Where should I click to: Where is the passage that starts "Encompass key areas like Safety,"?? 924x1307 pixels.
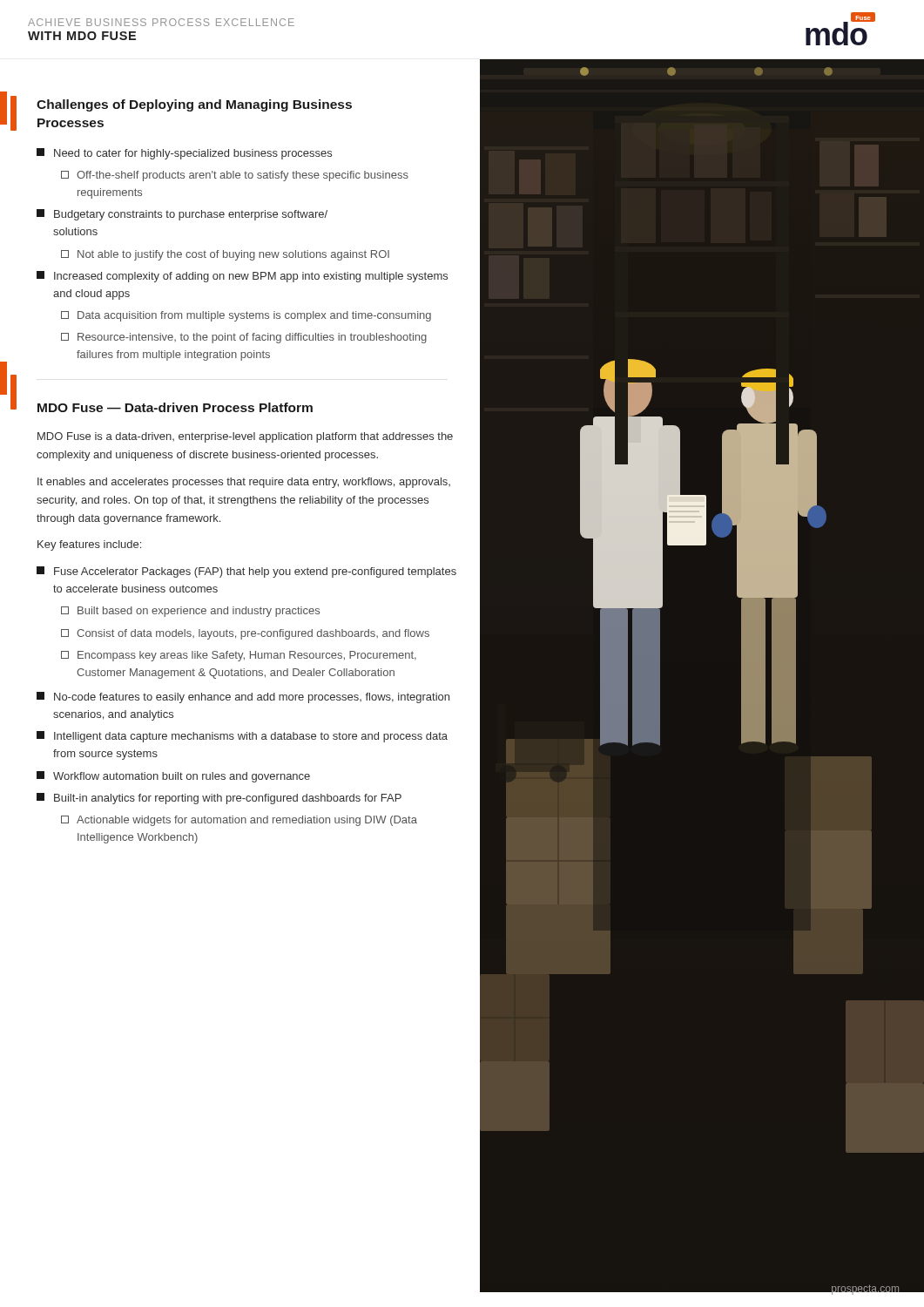click(x=260, y=664)
